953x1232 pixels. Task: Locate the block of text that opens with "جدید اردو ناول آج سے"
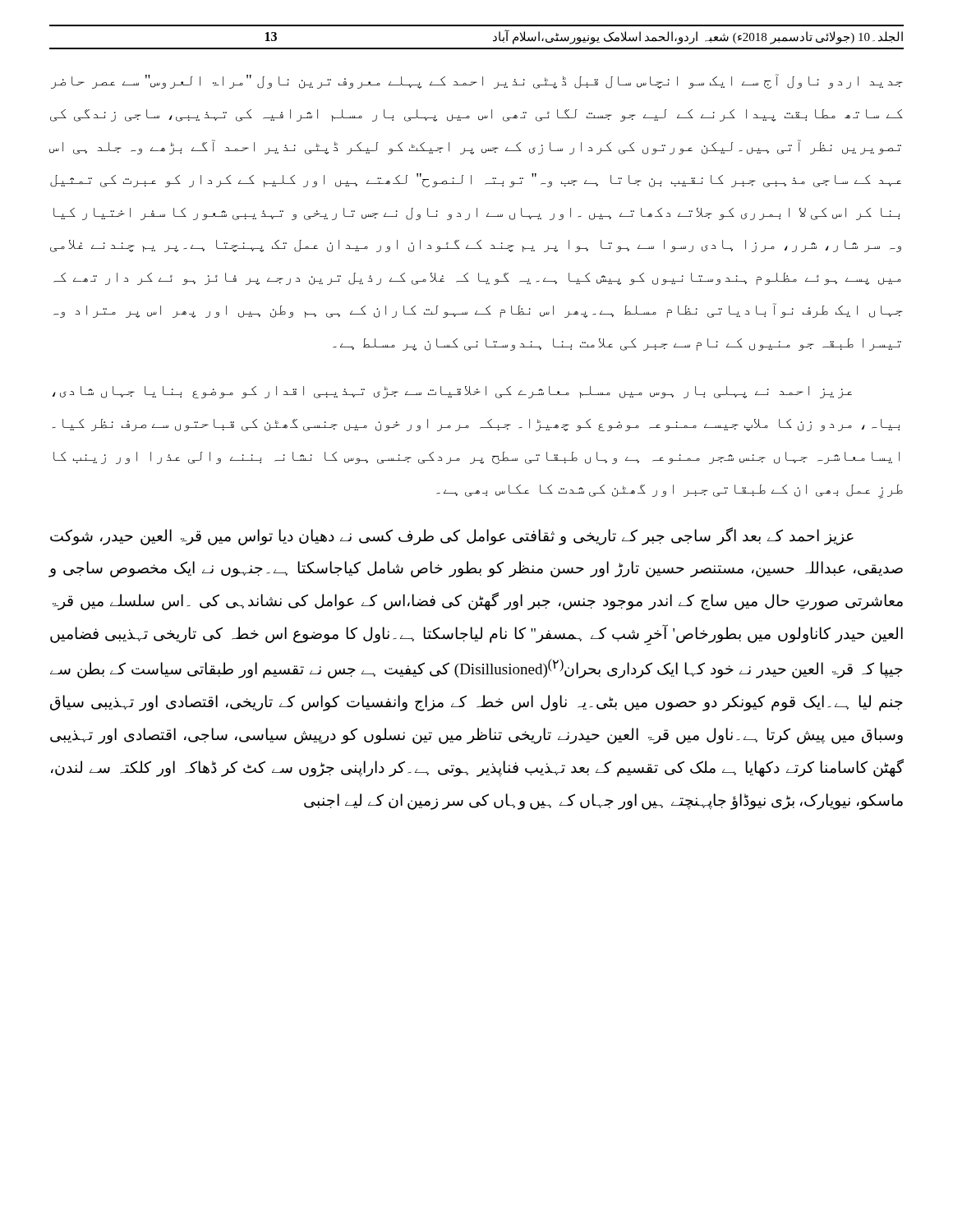click(476, 211)
